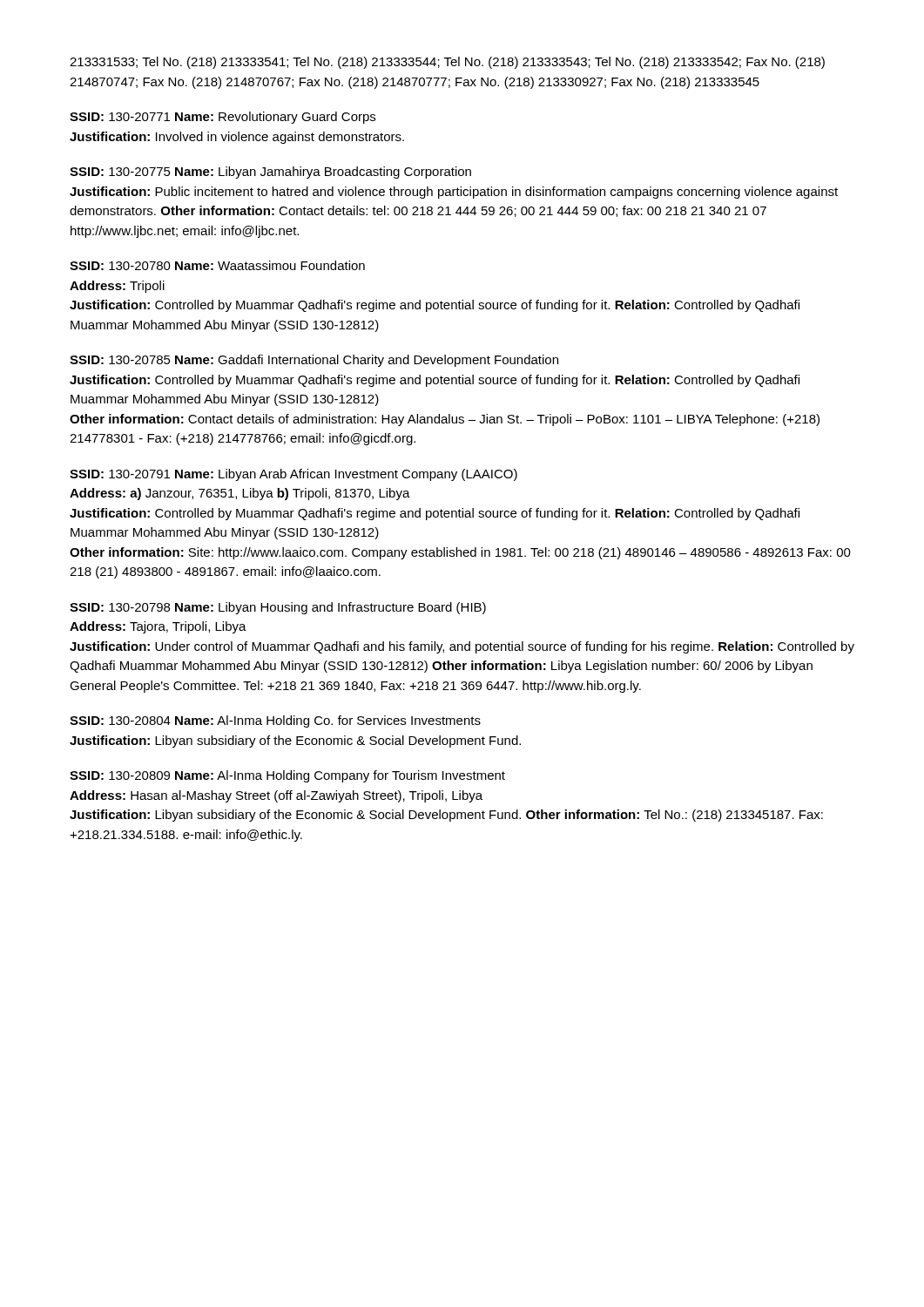This screenshot has height=1307, width=924.
Task: Select the text block containing "SSID: 130-20809 Name: Al-Inma Holding"
Action: click(447, 804)
